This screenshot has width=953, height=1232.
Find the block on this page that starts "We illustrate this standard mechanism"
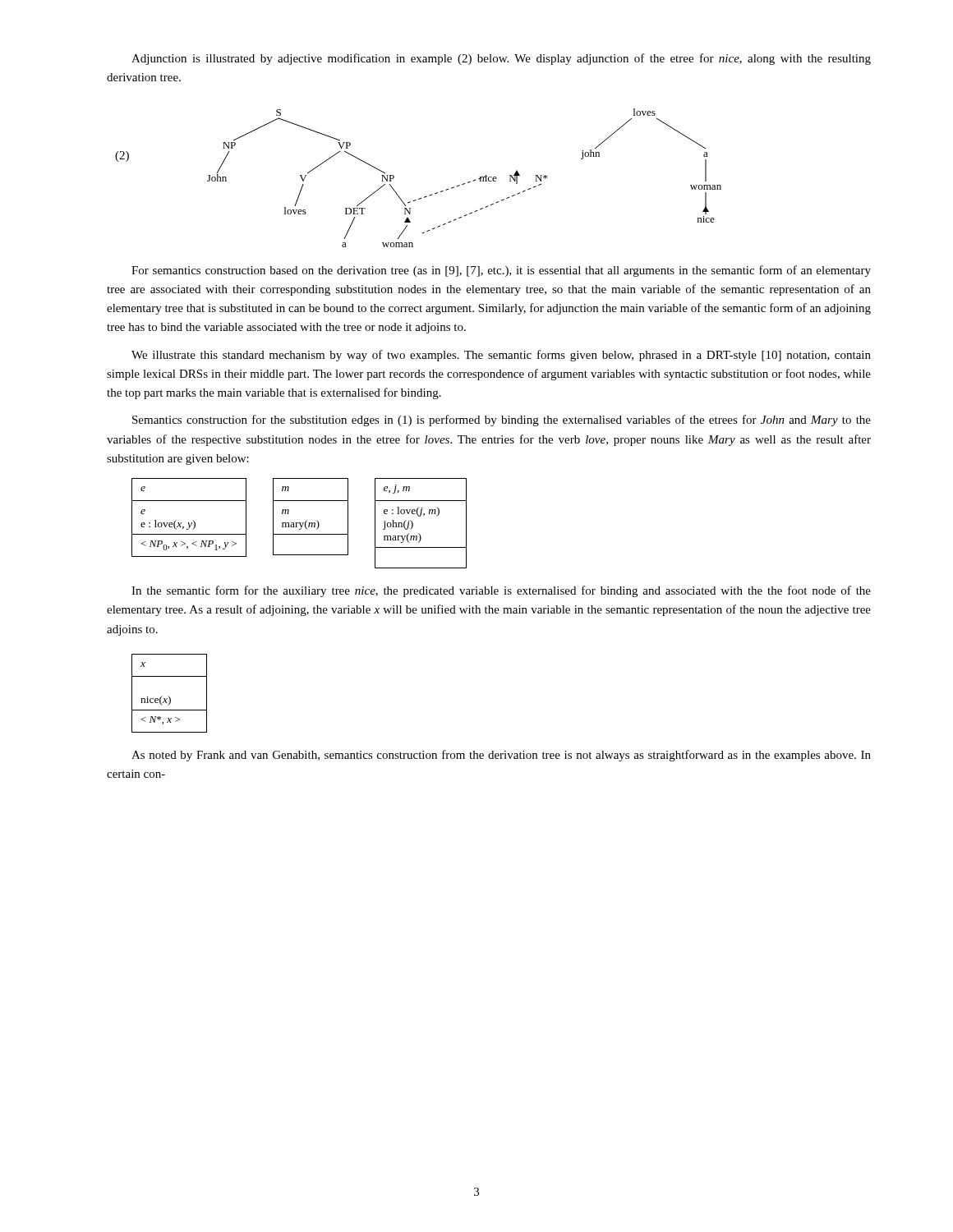tap(489, 373)
